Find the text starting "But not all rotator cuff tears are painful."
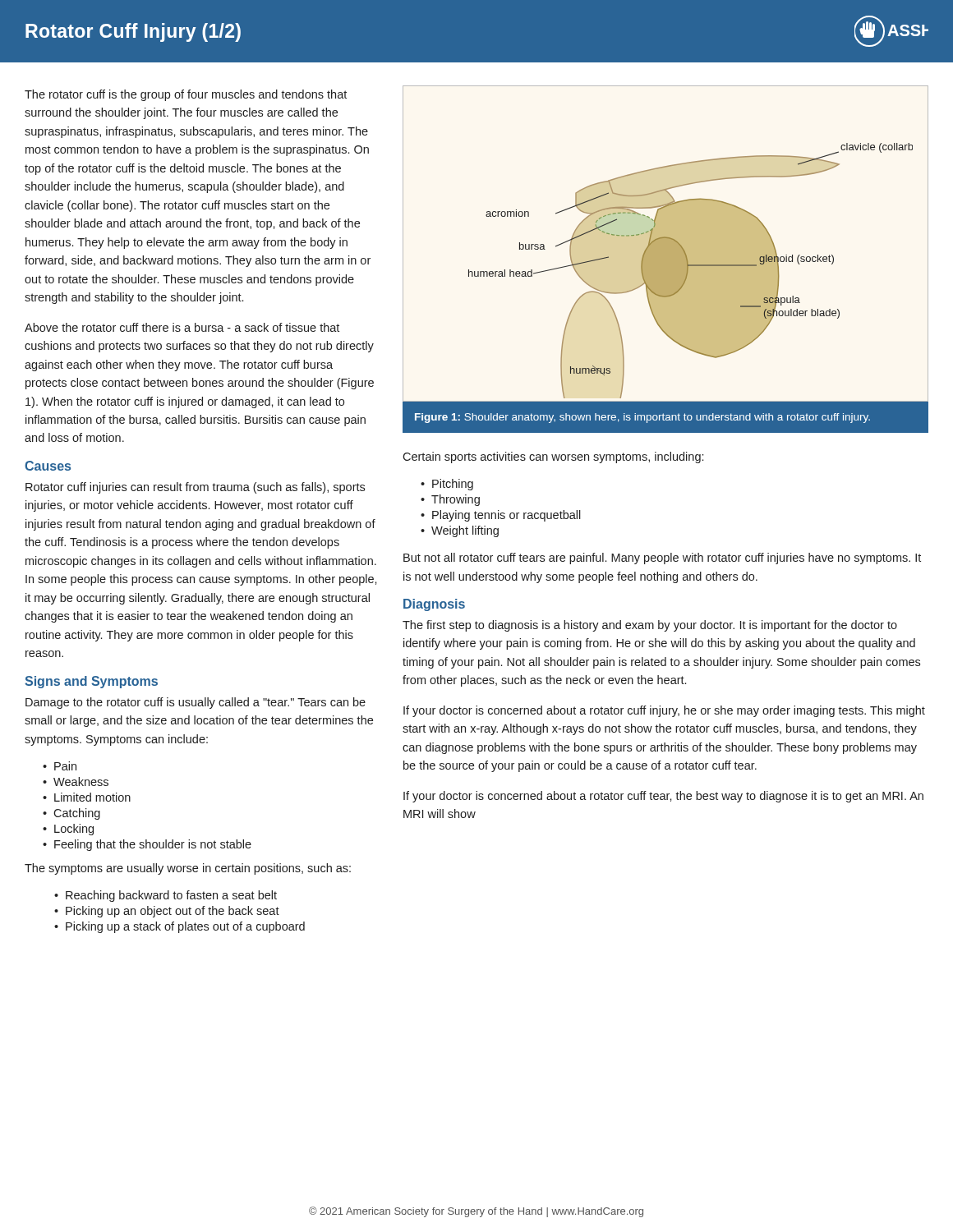The width and height of the screenshot is (953, 1232). [x=665, y=567]
